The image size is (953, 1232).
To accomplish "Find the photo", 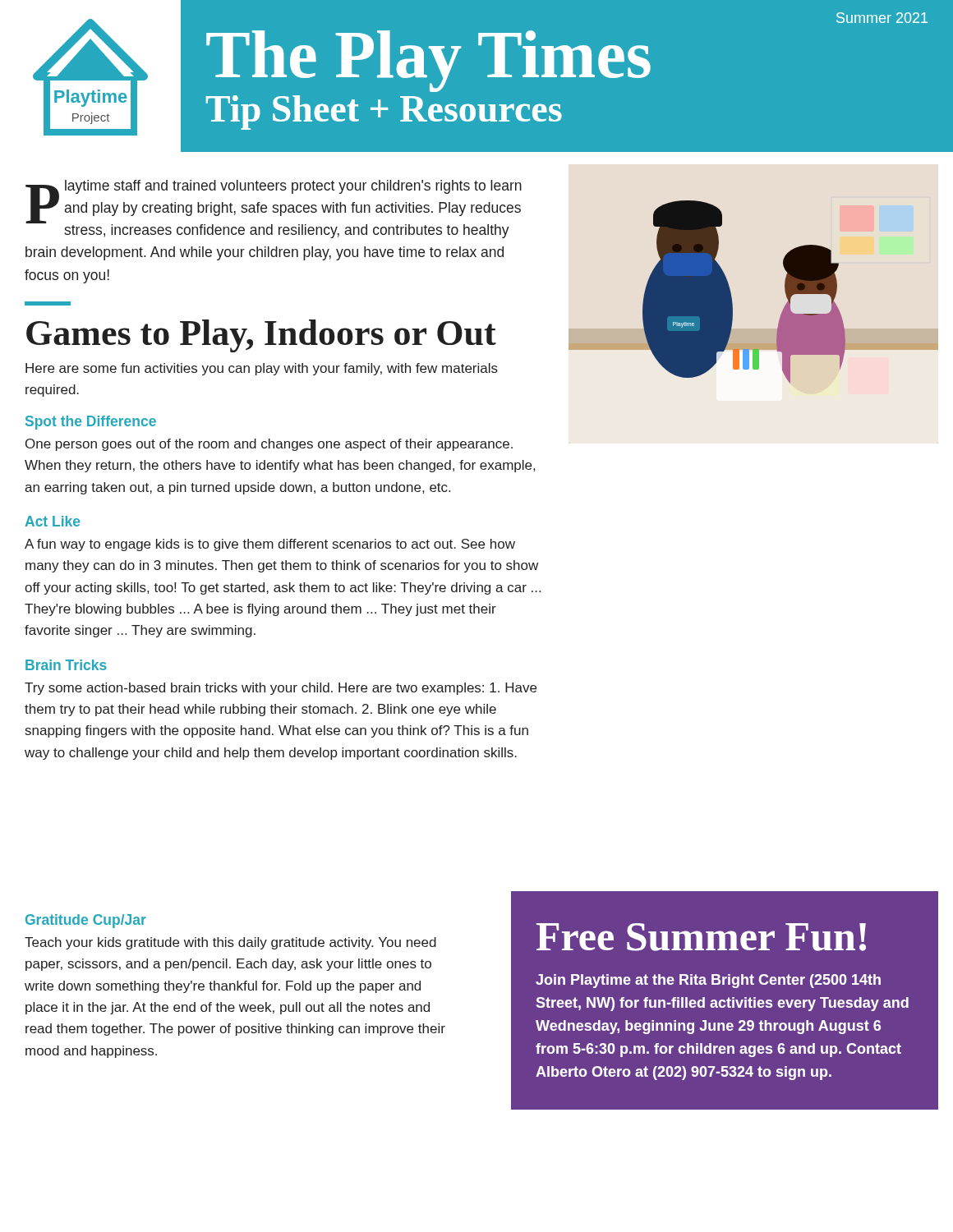I will (x=753, y=304).
